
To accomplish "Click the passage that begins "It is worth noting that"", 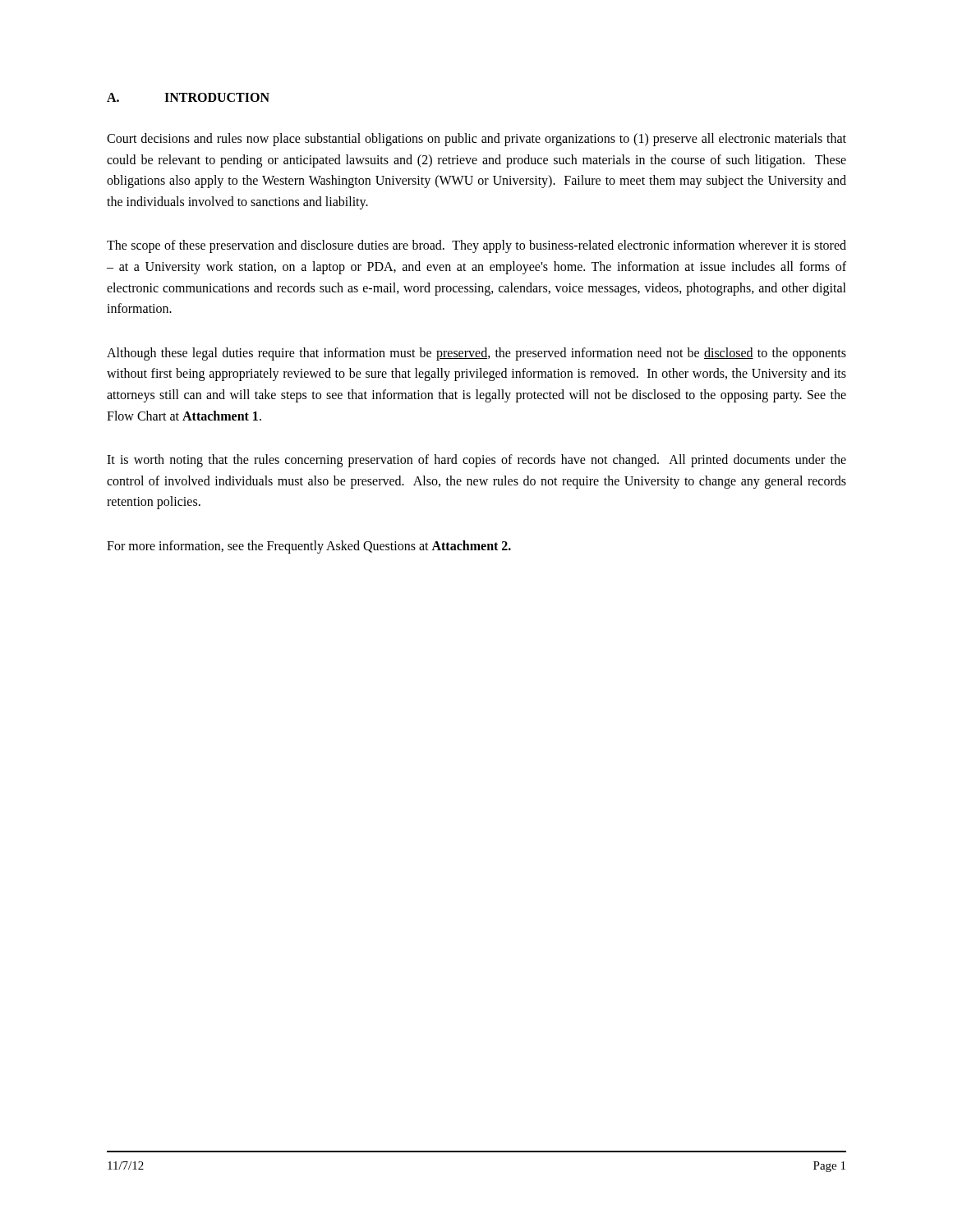I will click(x=476, y=481).
